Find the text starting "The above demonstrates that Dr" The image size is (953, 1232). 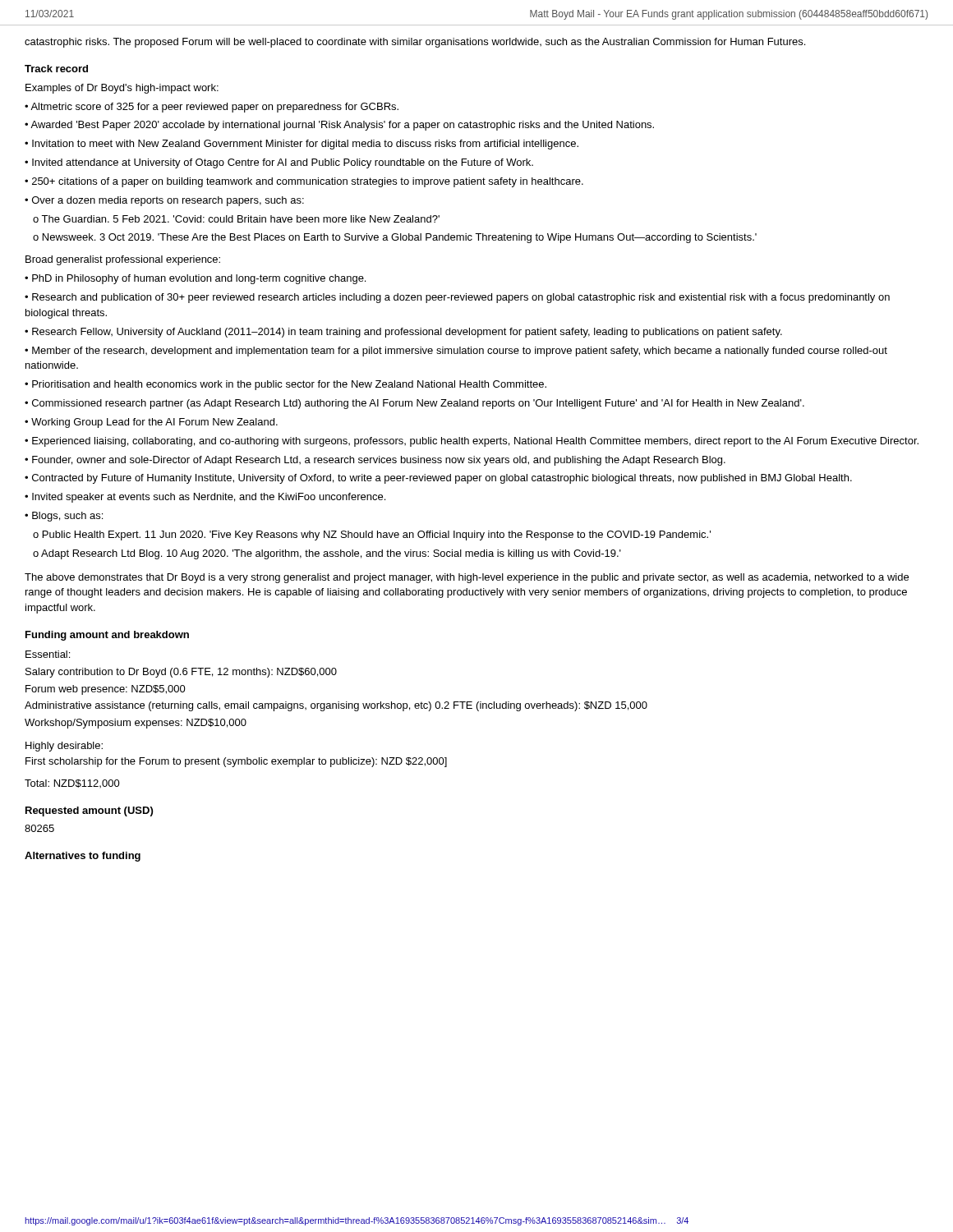click(x=476, y=593)
